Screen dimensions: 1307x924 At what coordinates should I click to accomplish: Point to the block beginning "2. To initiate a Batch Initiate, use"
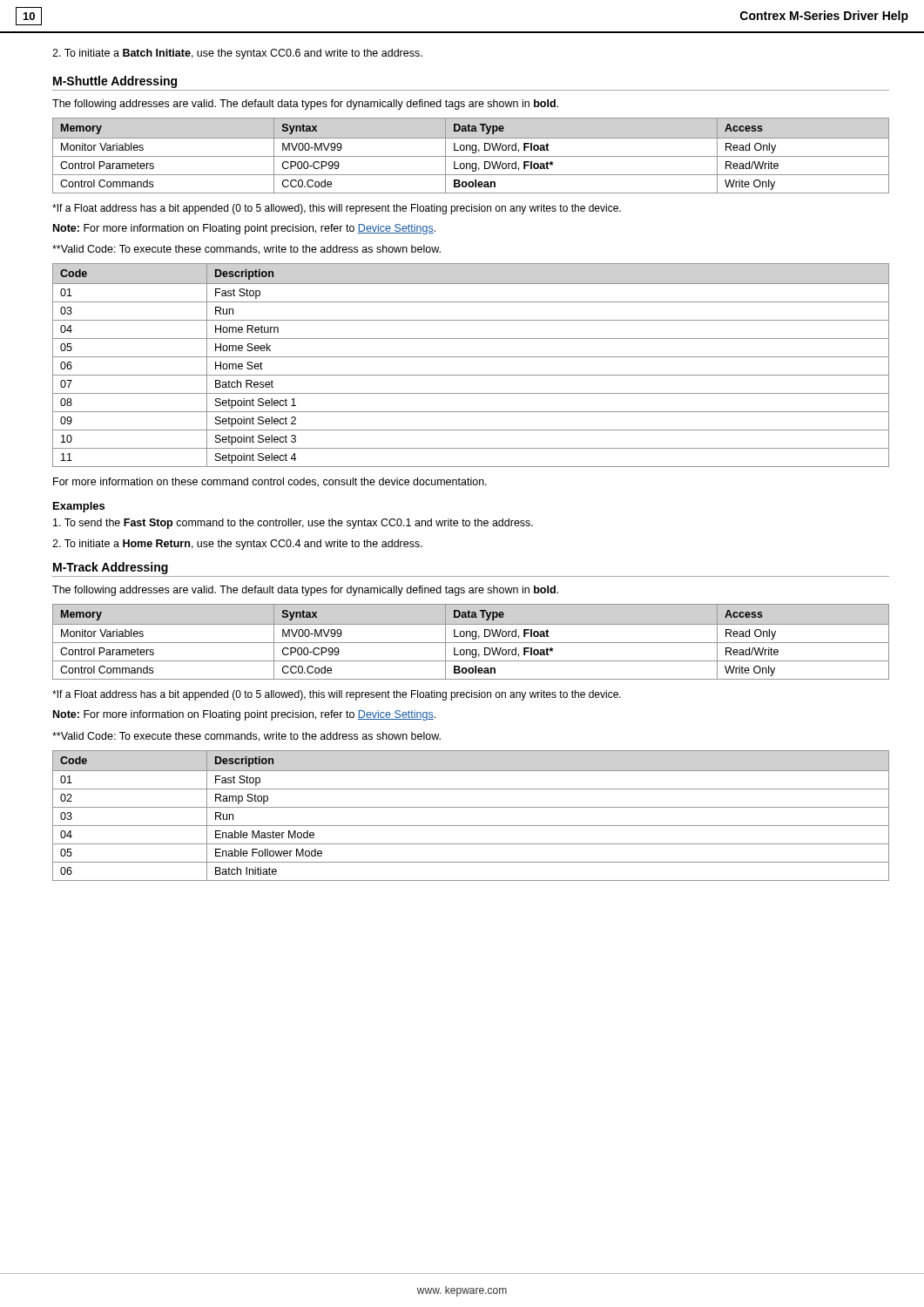238,53
